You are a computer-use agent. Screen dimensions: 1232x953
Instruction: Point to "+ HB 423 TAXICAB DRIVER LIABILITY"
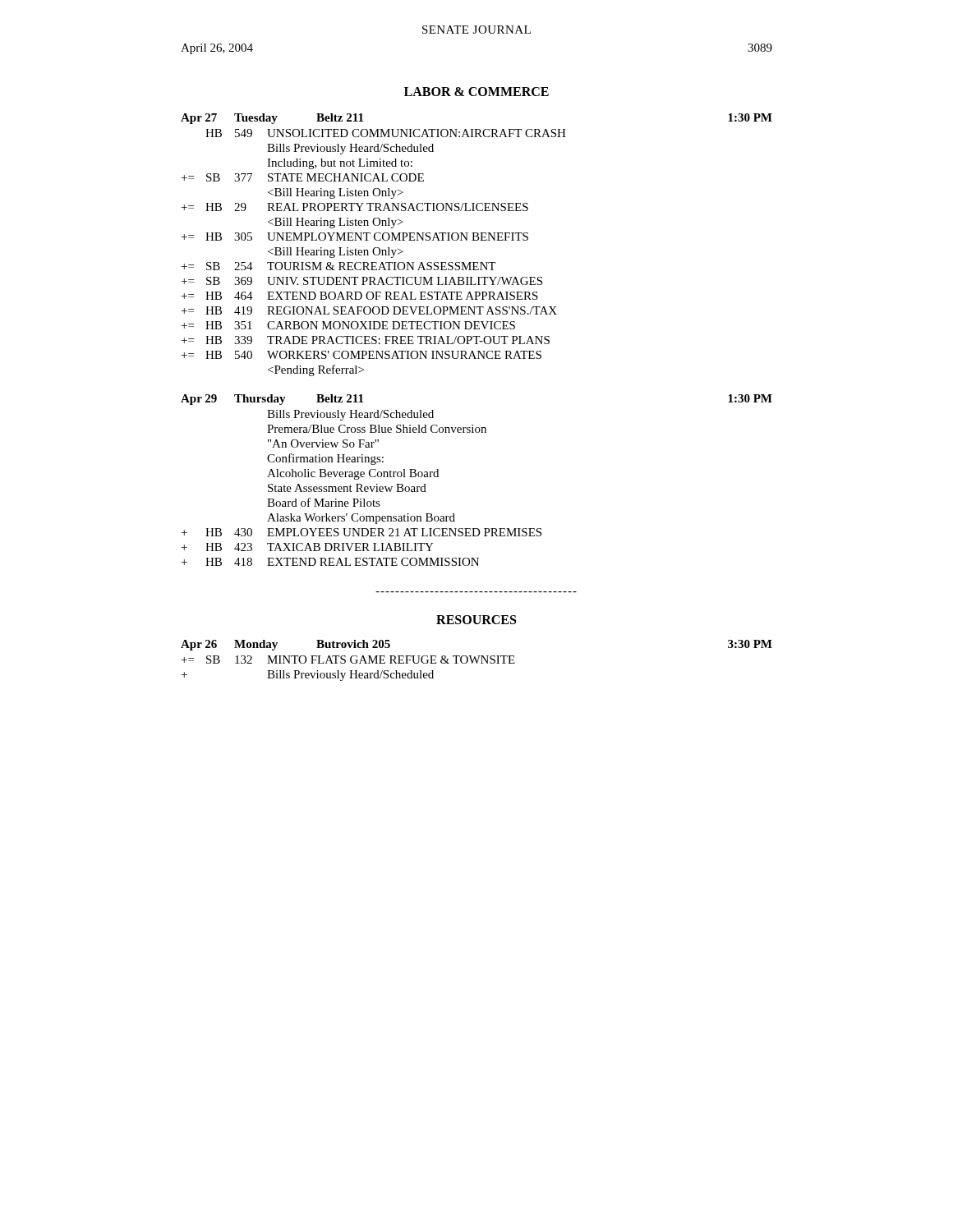(476, 547)
